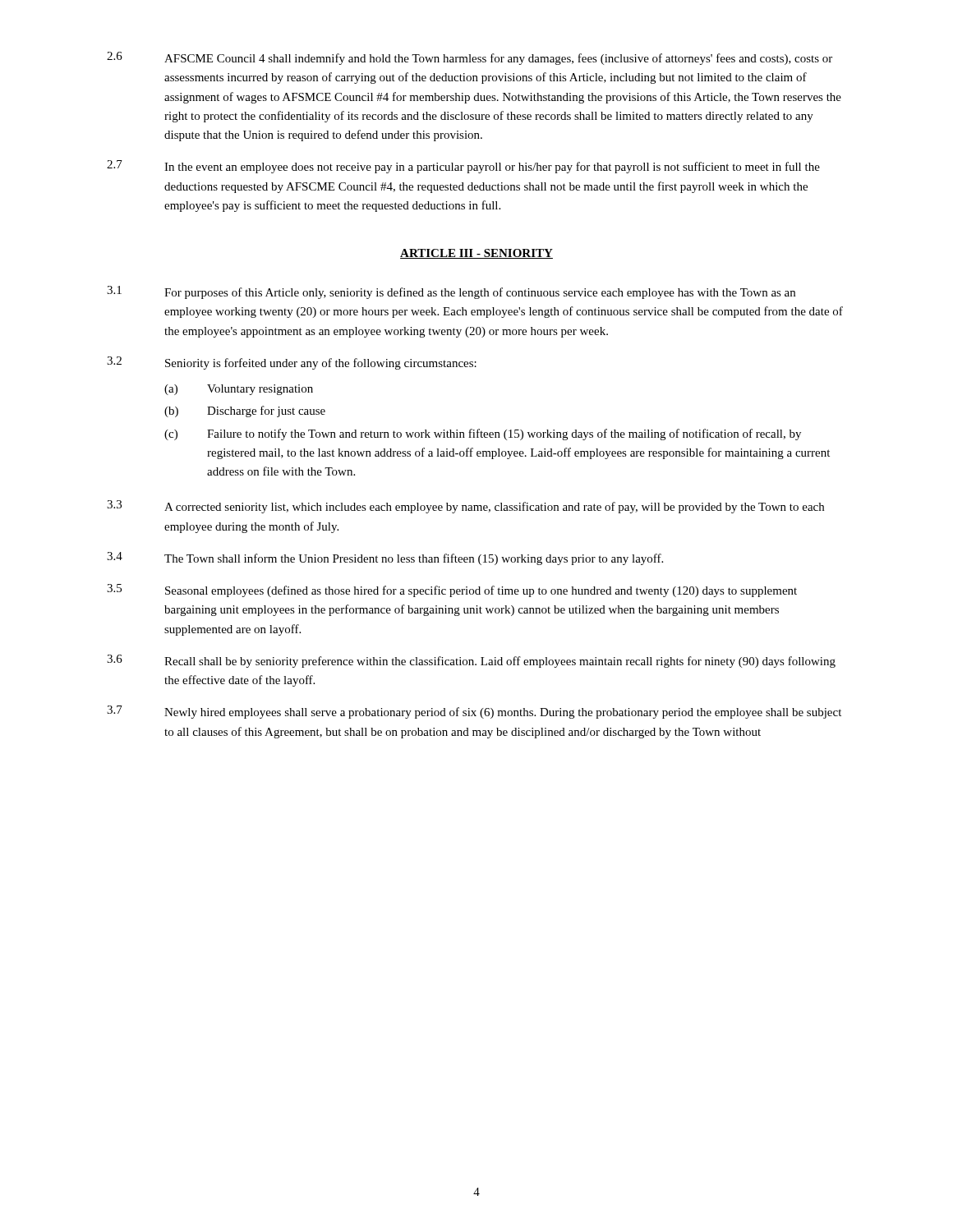Select the element starting "3.5 Seasonal employees"
The width and height of the screenshot is (953, 1232).
point(476,610)
